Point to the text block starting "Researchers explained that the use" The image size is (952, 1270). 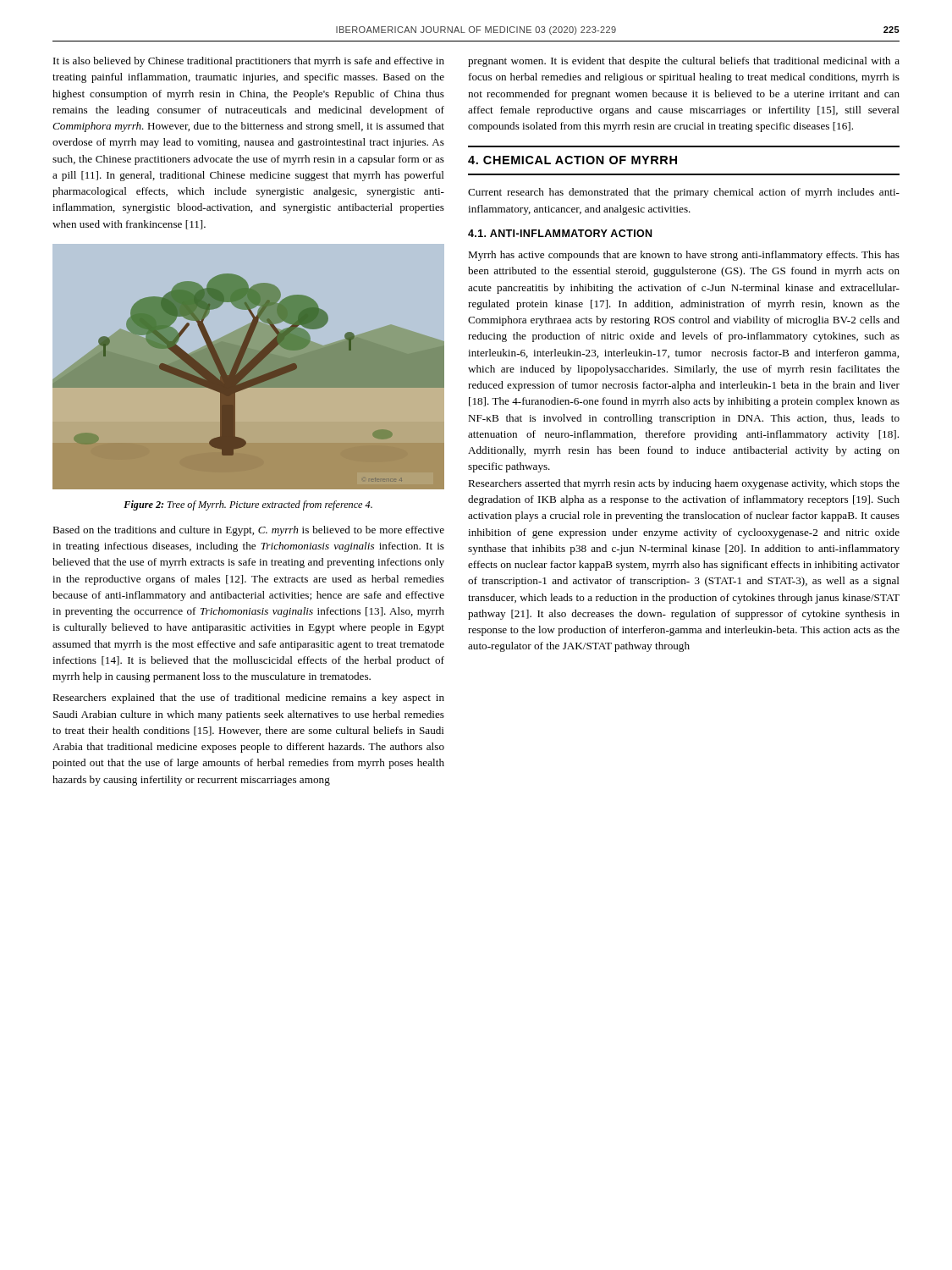[248, 738]
